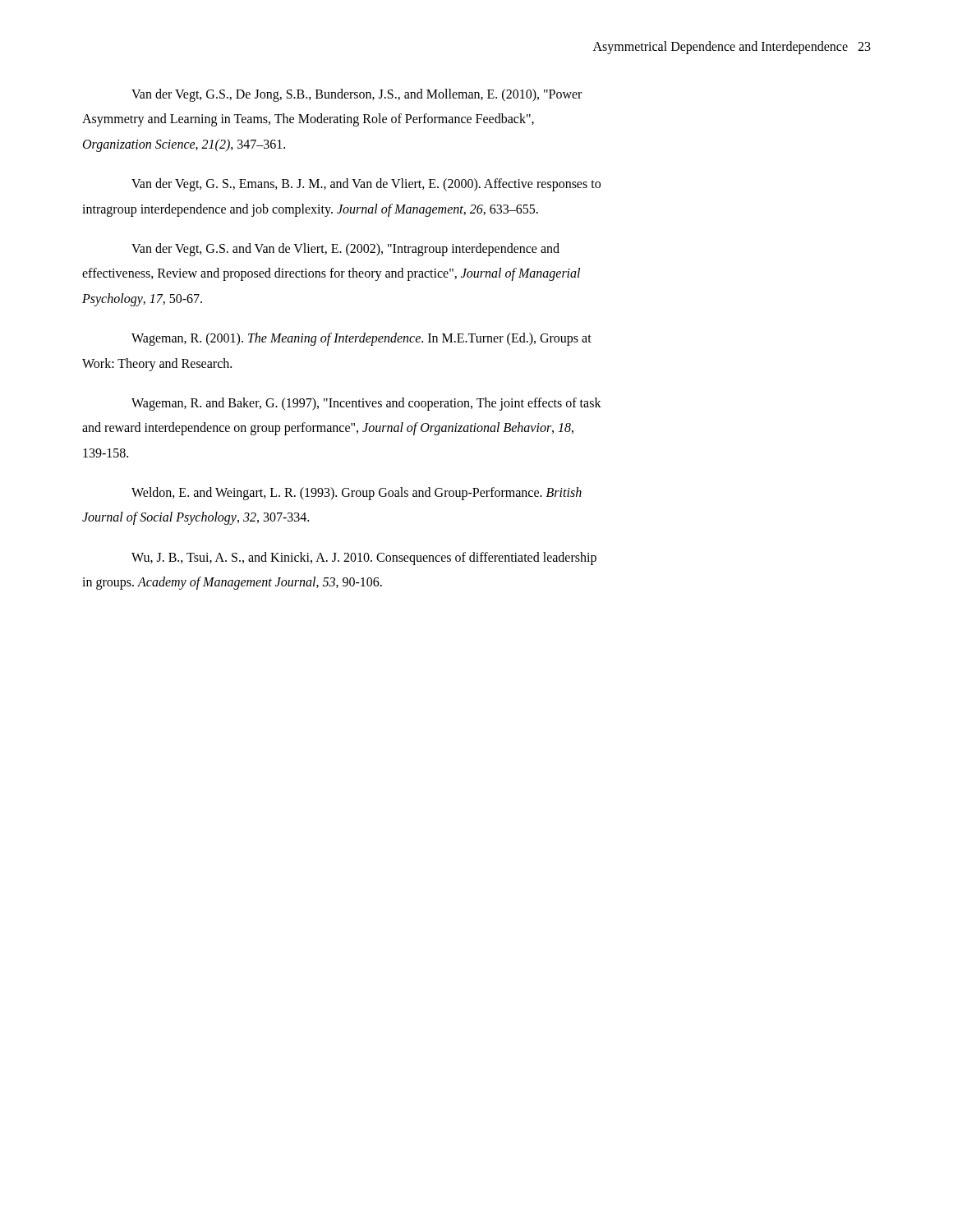
Task: Find the block on this page that starts "Weldon, E. and Weingart,"
Action: pos(476,506)
